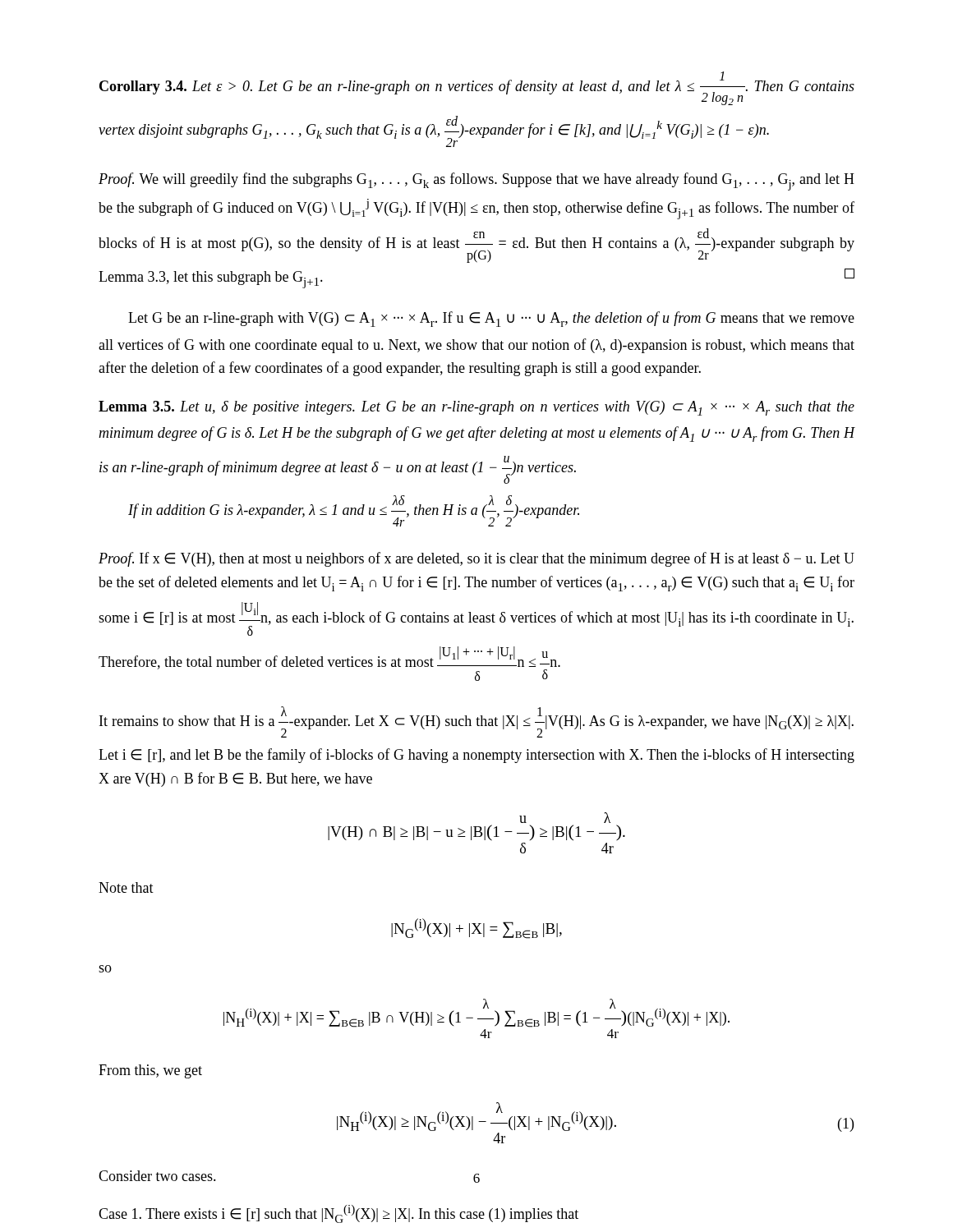Viewport: 953px width, 1232px height.
Task: Where is the passage that starts "Proof. If x ∈ V(H), then"?
Action: pos(476,619)
